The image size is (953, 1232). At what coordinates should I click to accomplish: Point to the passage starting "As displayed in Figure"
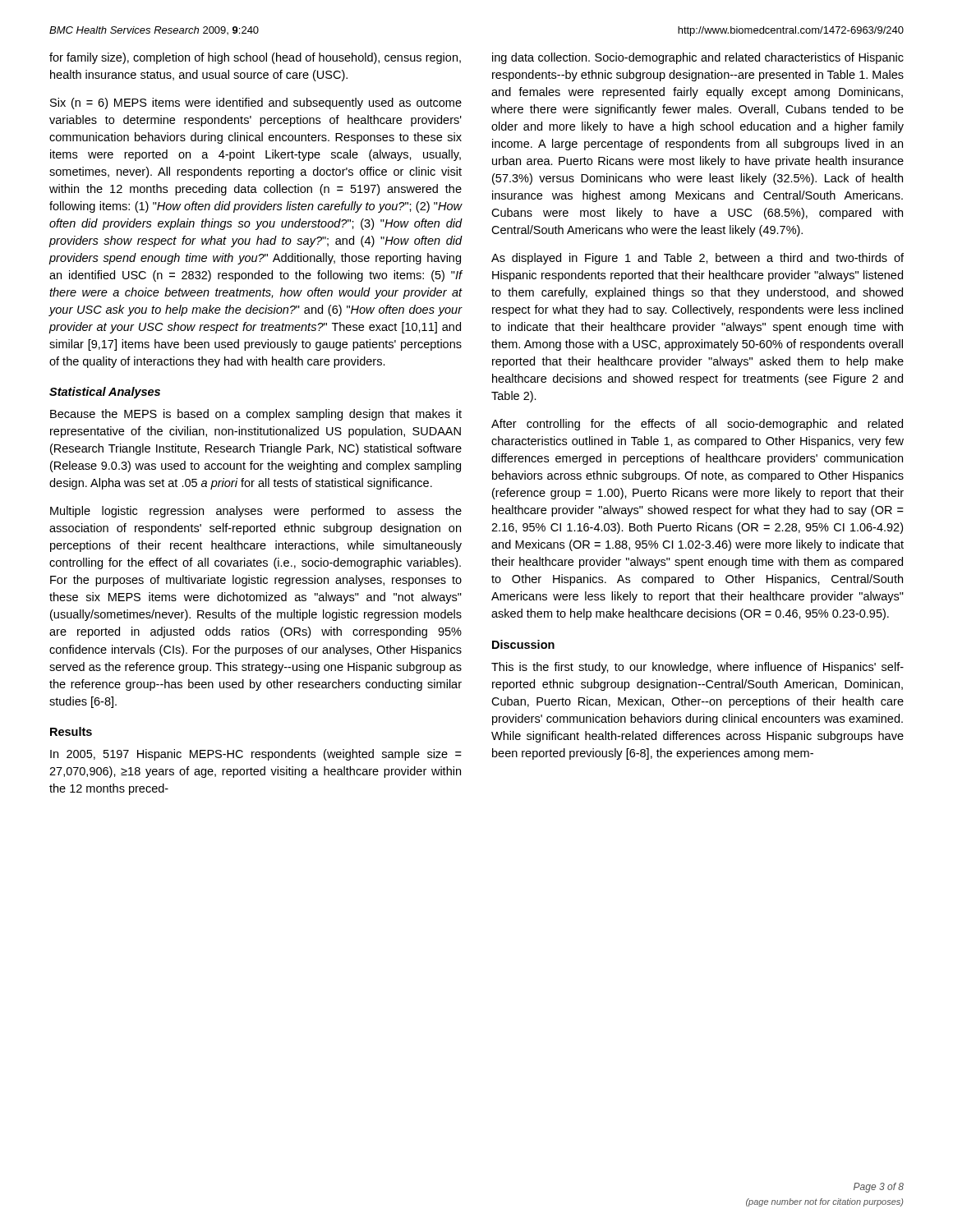pyautogui.click(x=698, y=327)
